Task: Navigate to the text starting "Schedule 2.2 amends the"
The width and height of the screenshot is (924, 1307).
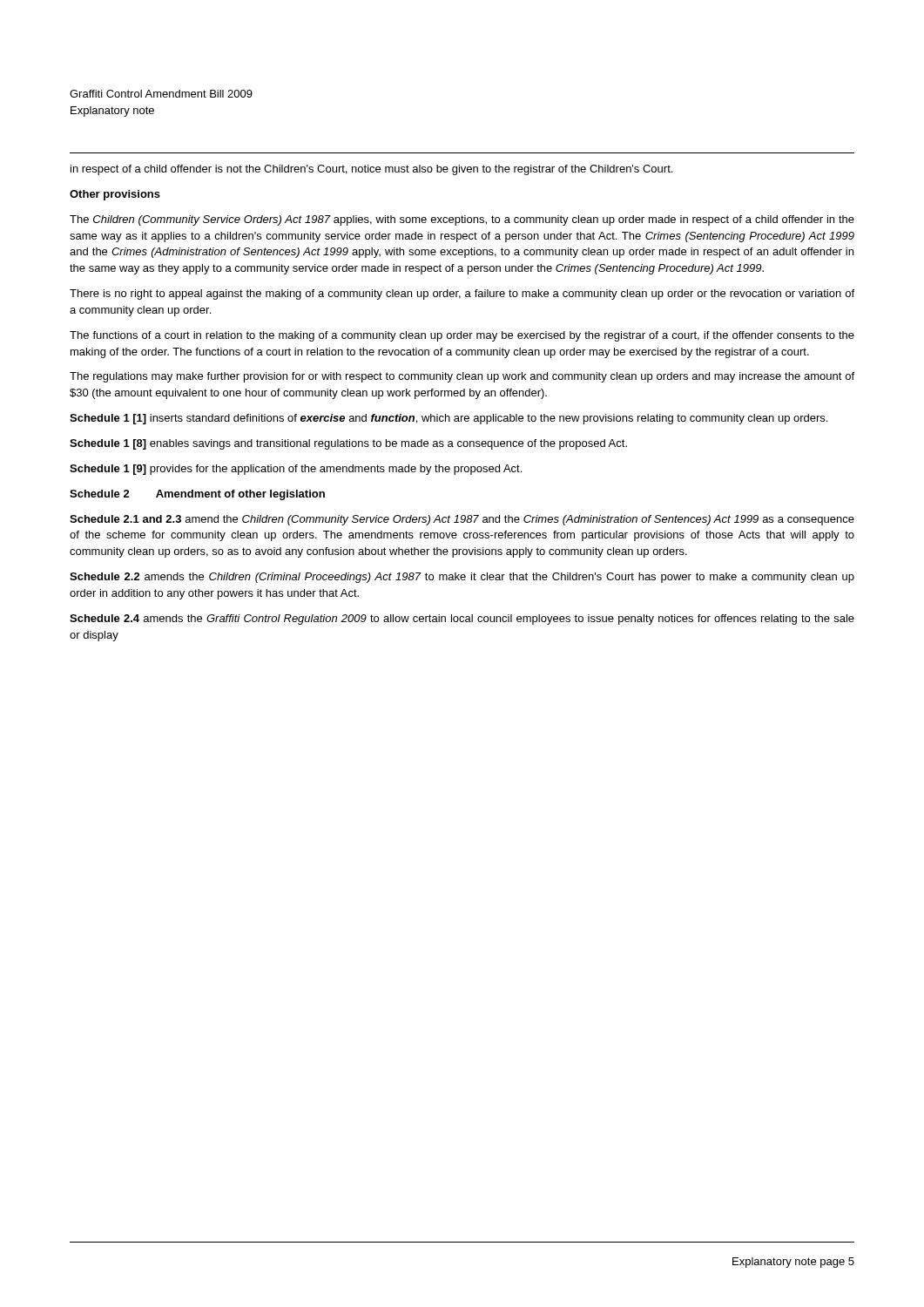Action: [x=462, y=585]
